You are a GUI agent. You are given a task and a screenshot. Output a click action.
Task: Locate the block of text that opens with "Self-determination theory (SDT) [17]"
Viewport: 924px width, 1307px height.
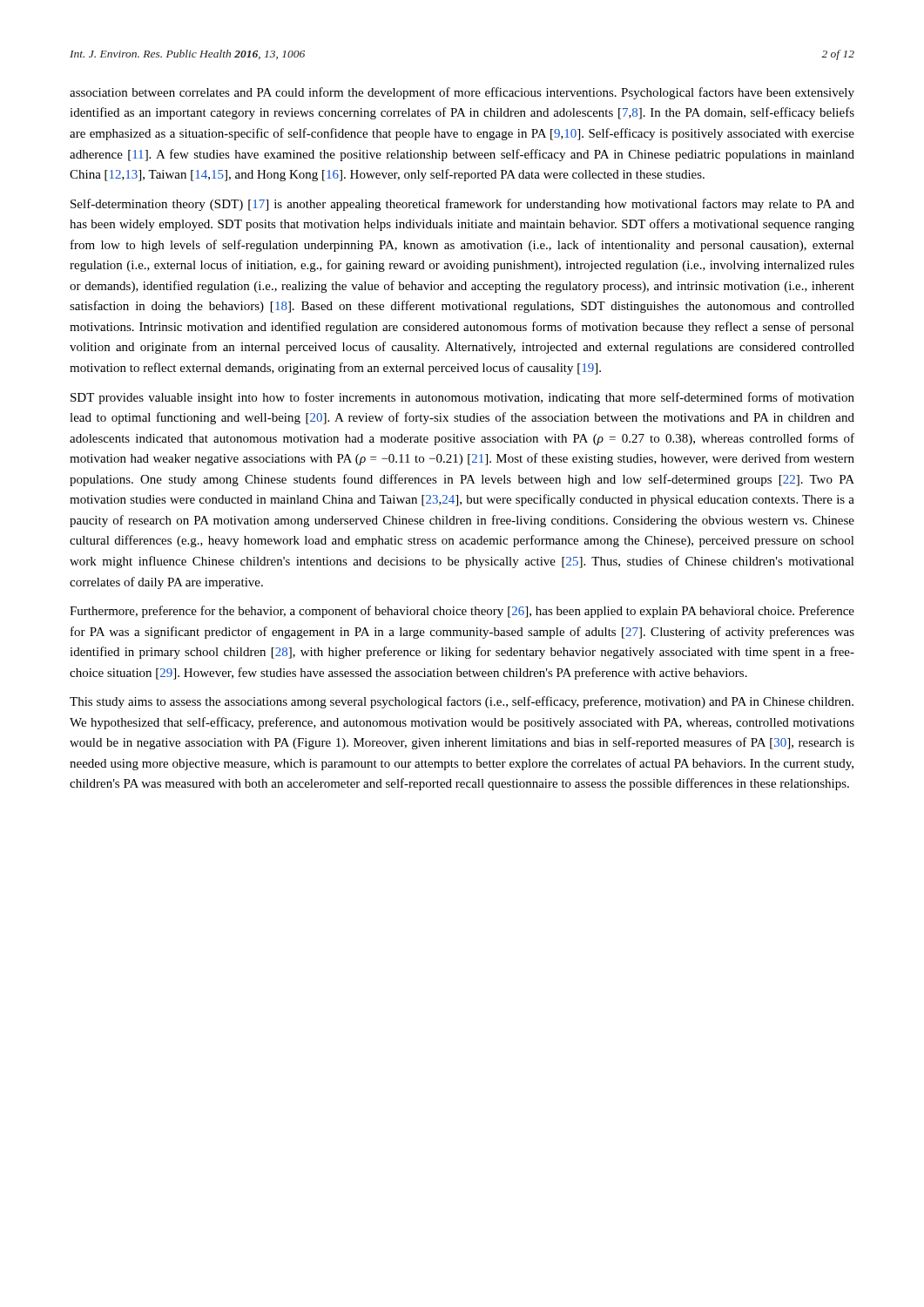point(462,286)
